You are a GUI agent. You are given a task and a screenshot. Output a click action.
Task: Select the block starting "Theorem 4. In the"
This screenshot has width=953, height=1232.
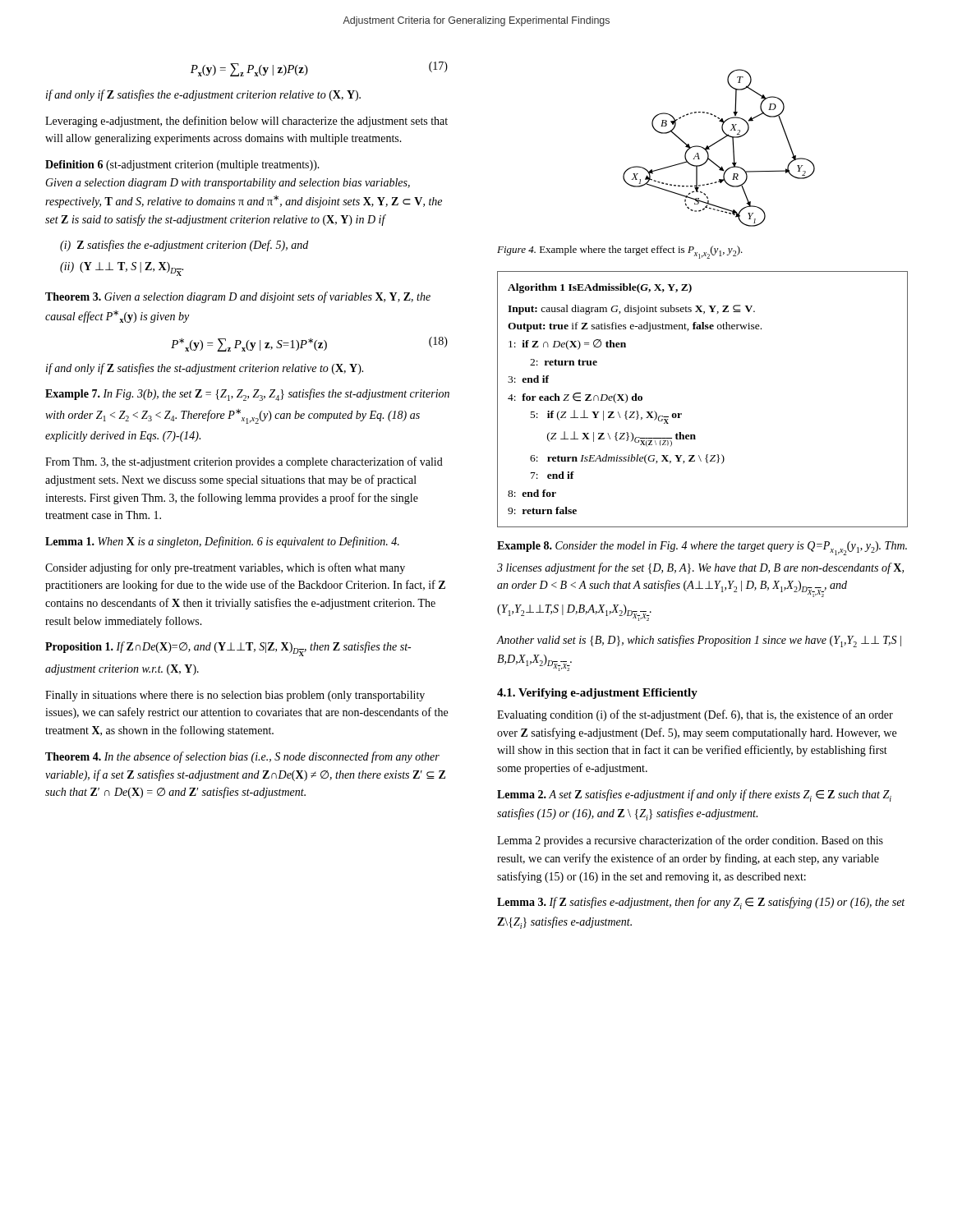pos(246,774)
